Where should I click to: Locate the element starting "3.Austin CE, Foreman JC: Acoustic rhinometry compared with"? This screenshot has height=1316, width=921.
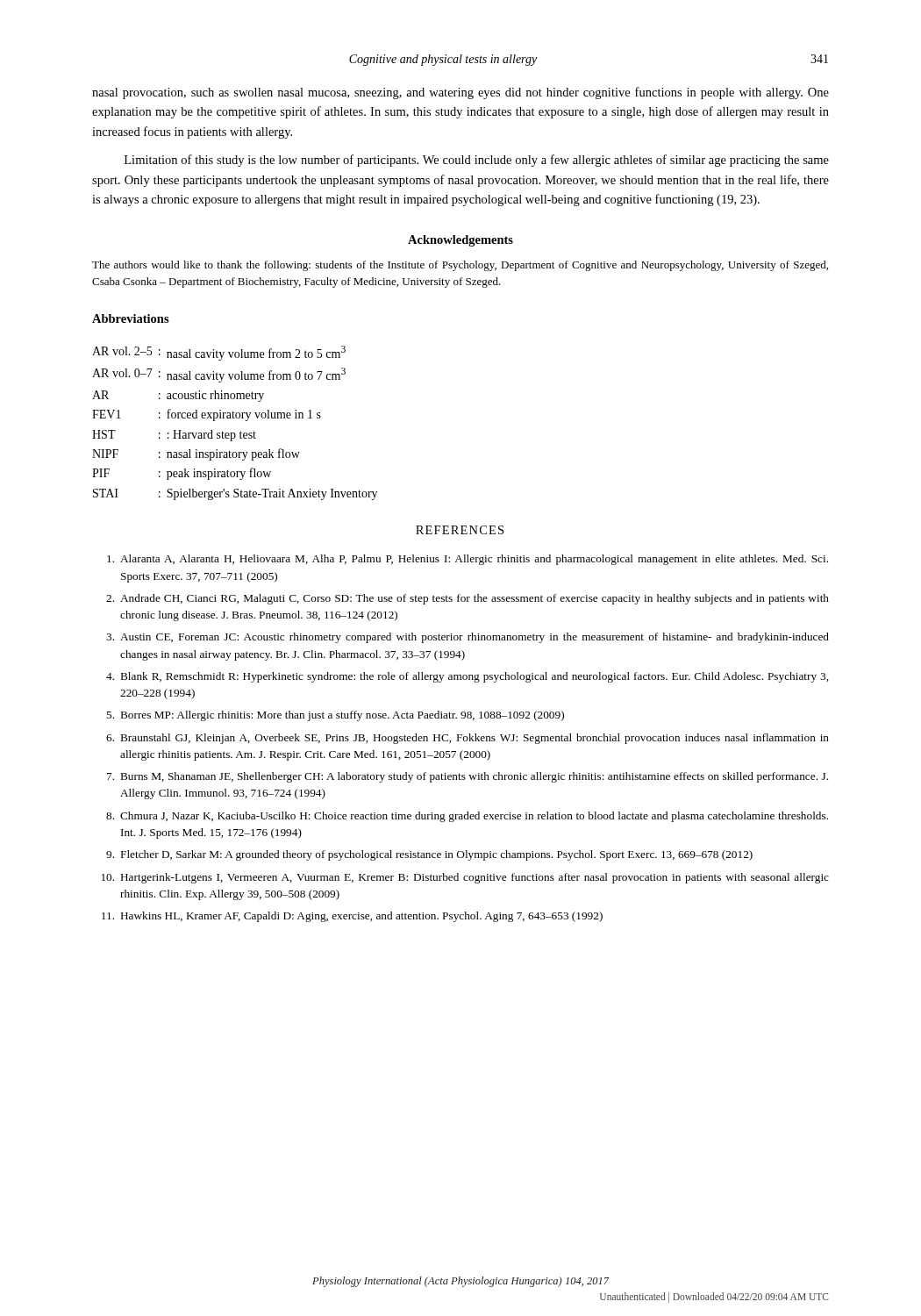pos(460,645)
